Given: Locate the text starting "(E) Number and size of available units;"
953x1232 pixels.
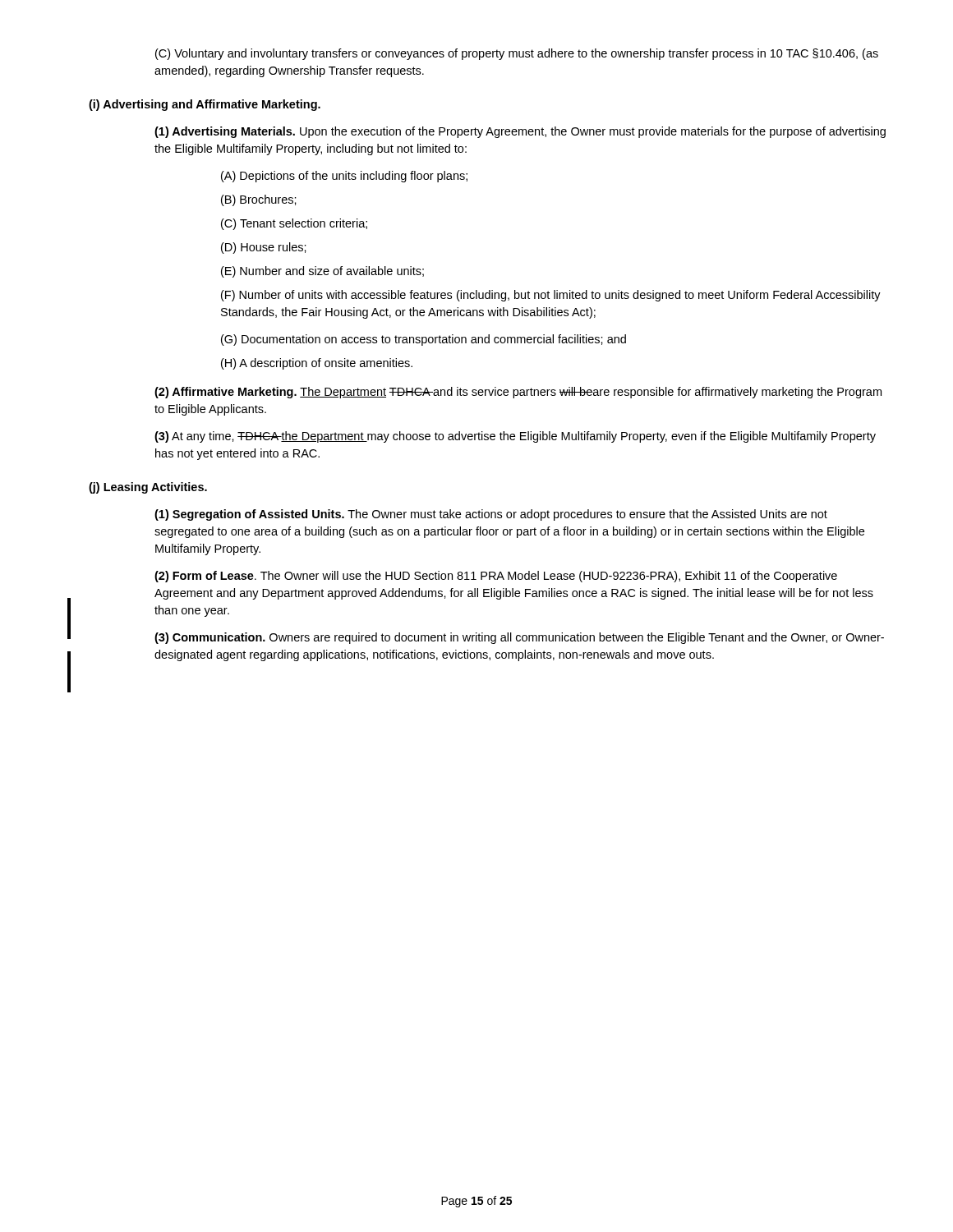Looking at the screenshot, I should click(x=322, y=271).
